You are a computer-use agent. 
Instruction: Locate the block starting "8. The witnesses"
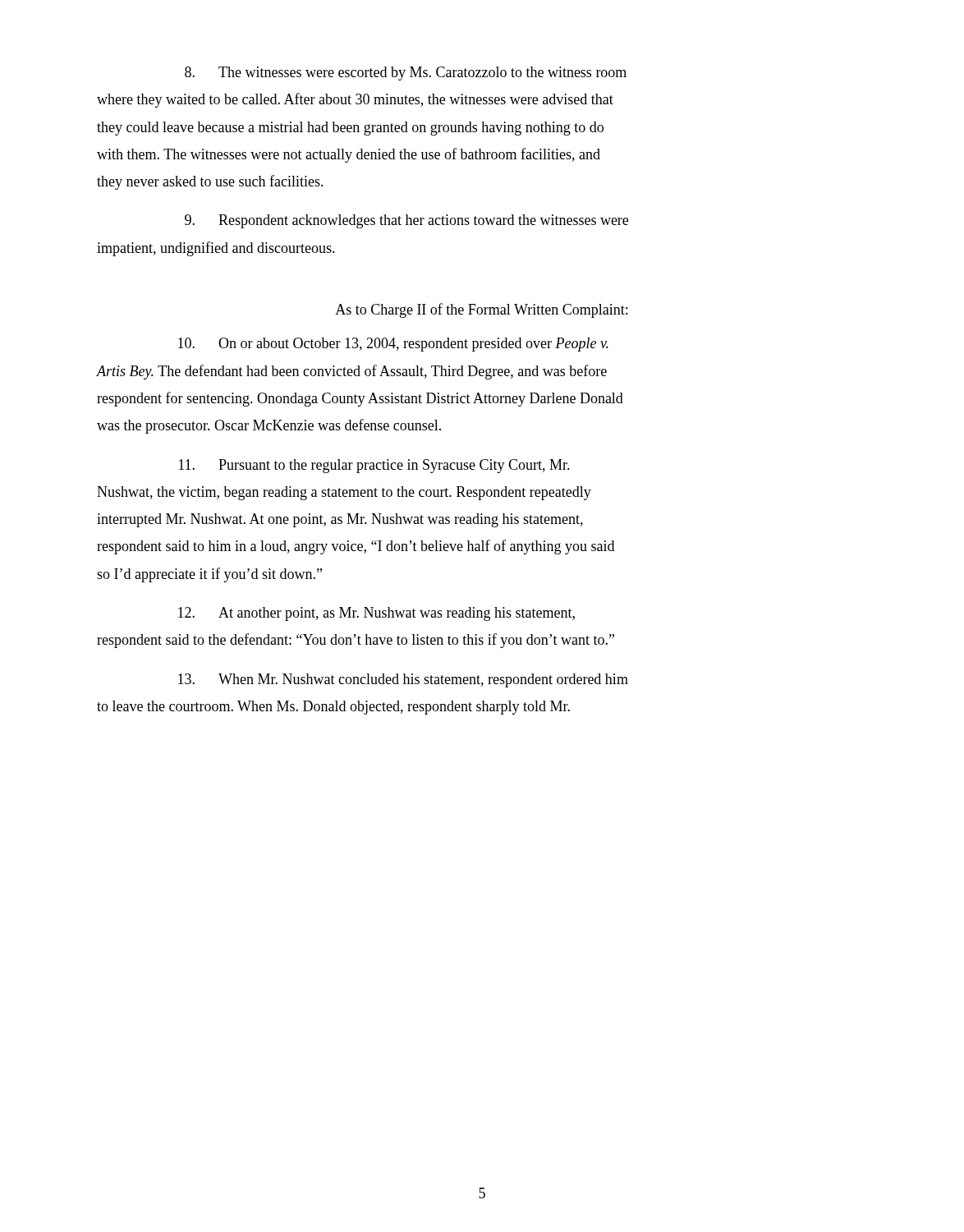(x=482, y=128)
